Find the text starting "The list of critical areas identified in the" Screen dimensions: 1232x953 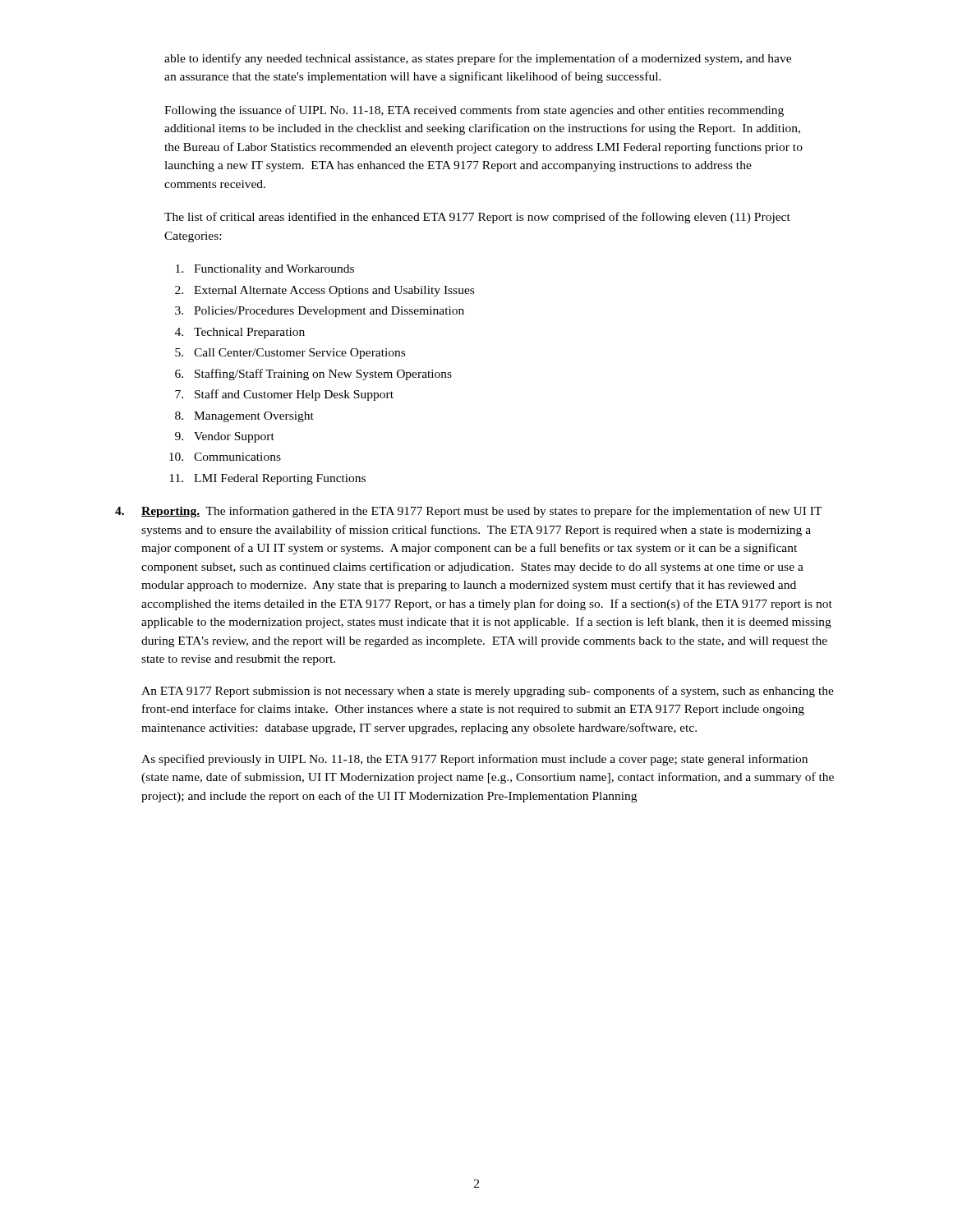[x=477, y=226]
